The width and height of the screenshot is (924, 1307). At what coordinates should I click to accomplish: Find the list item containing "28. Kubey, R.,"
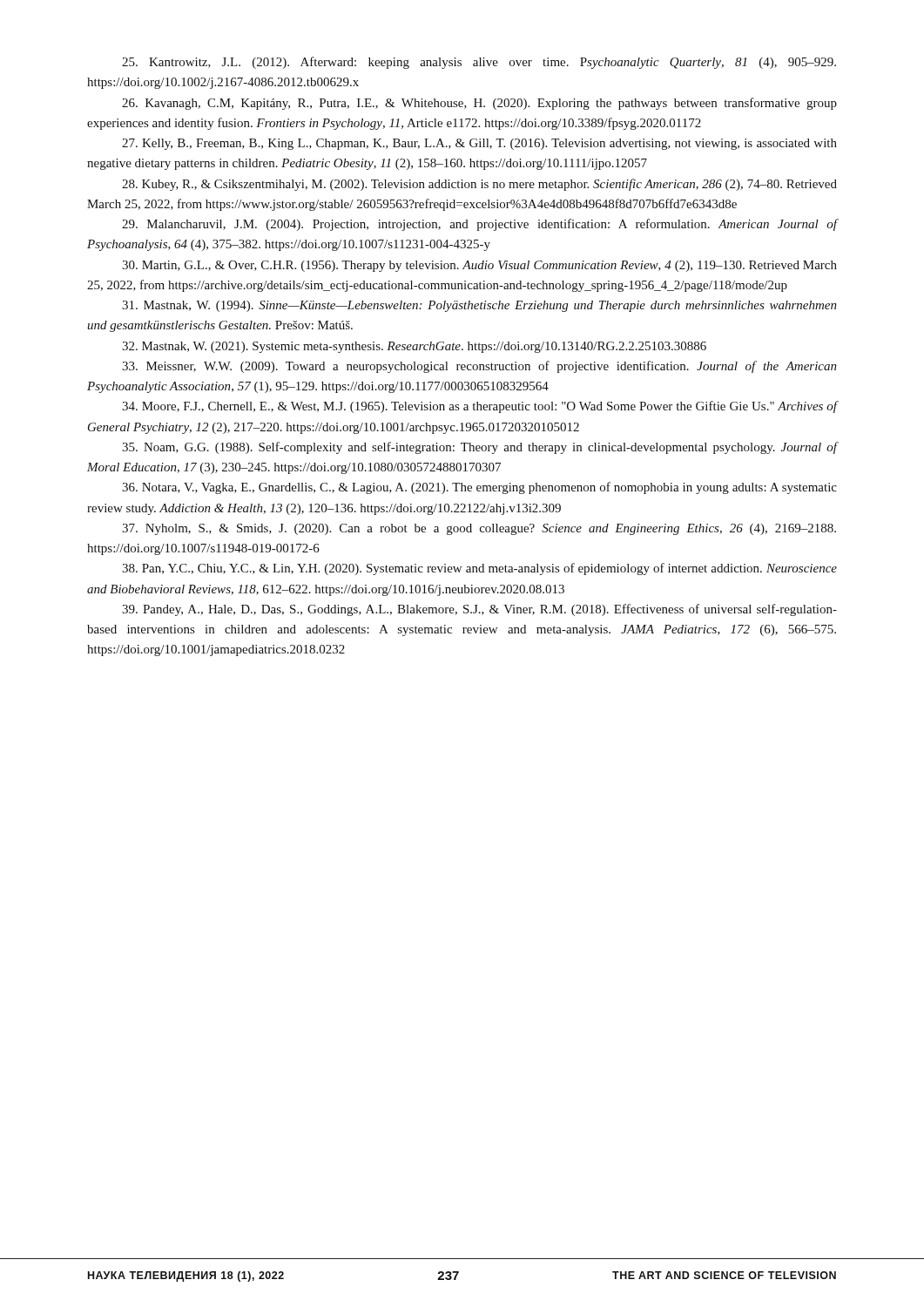(462, 194)
